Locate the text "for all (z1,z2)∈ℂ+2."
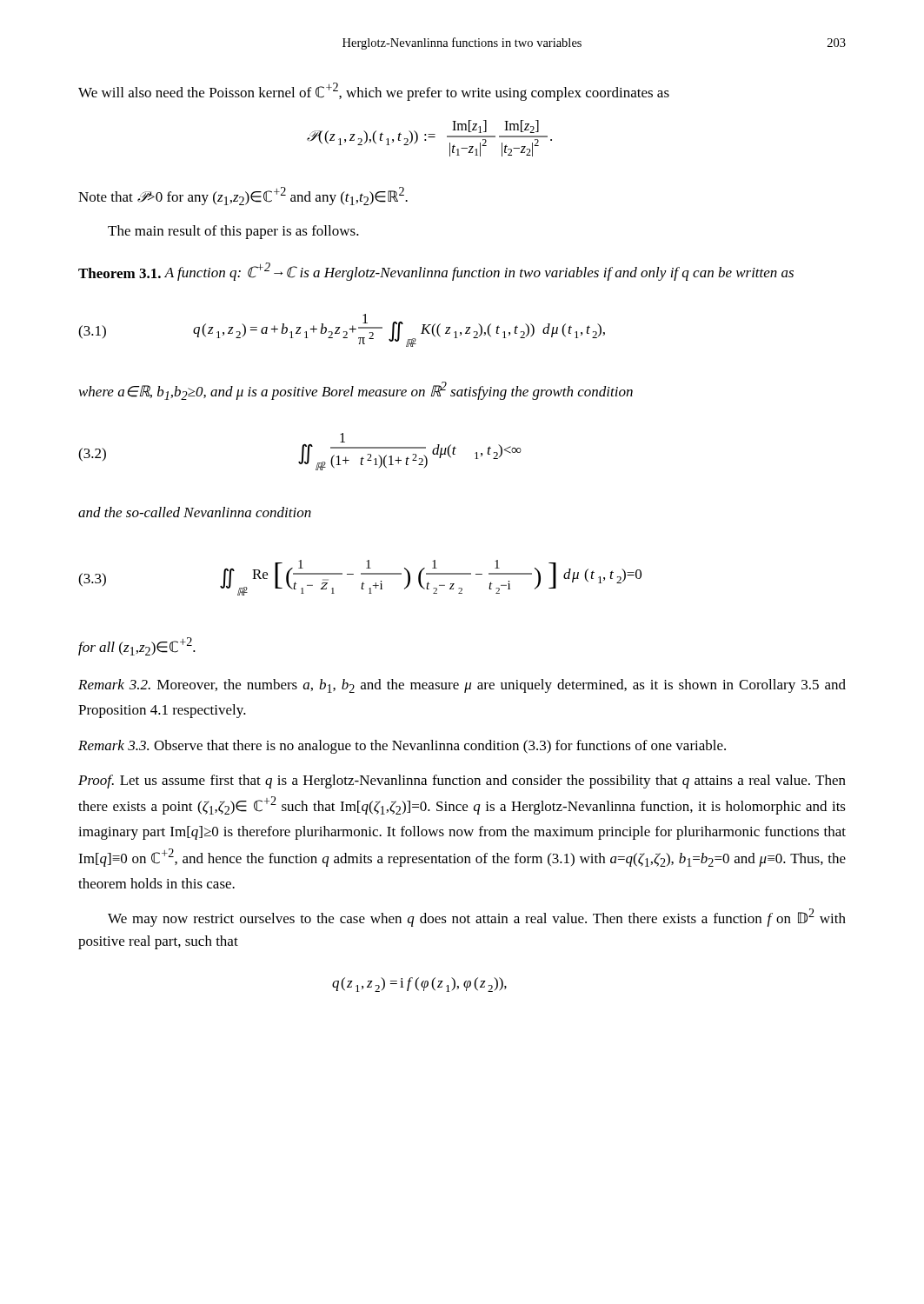This screenshot has height=1304, width=924. (x=137, y=646)
